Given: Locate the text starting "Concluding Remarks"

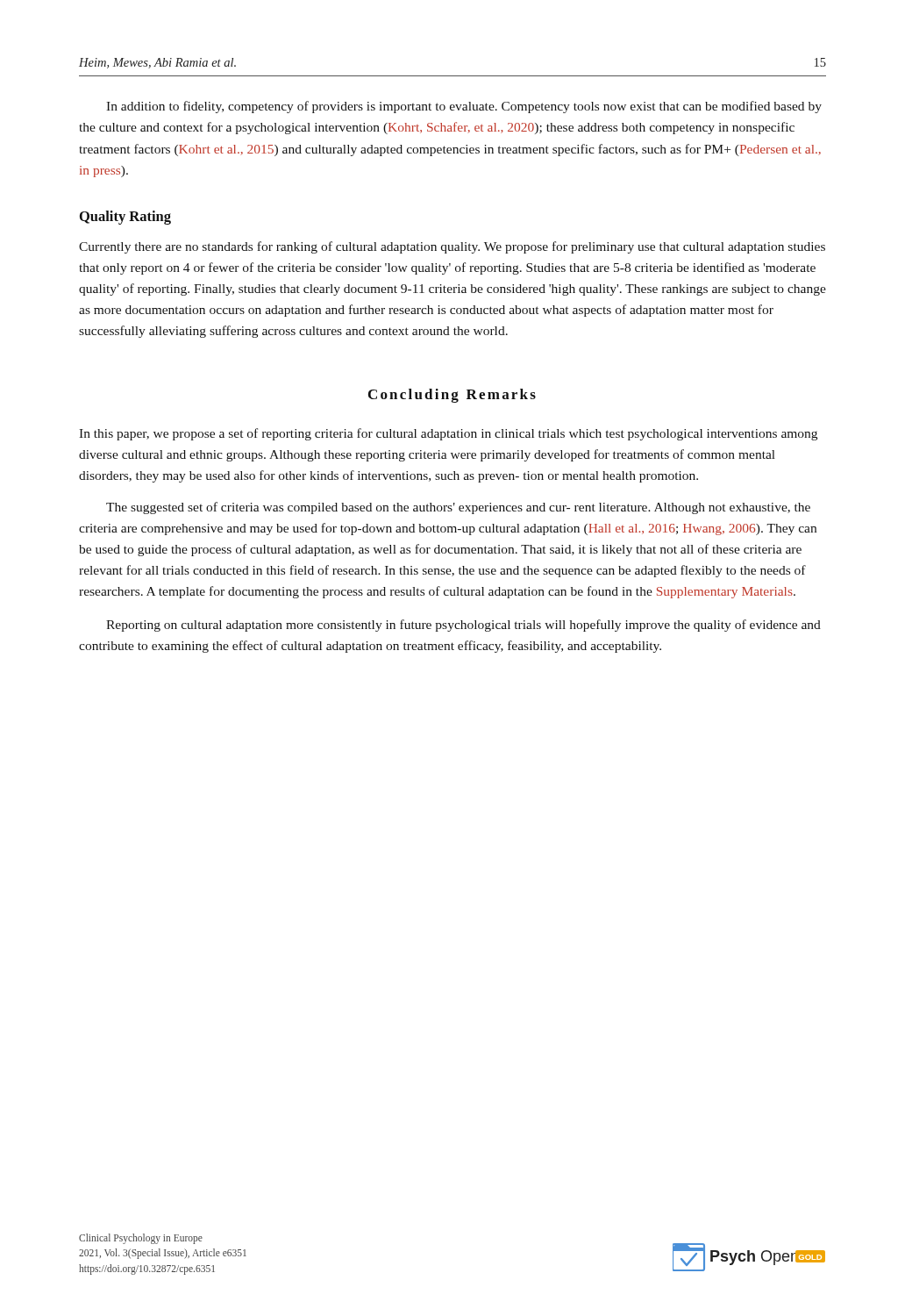Looking at the screenshot, I should (452, 394).
